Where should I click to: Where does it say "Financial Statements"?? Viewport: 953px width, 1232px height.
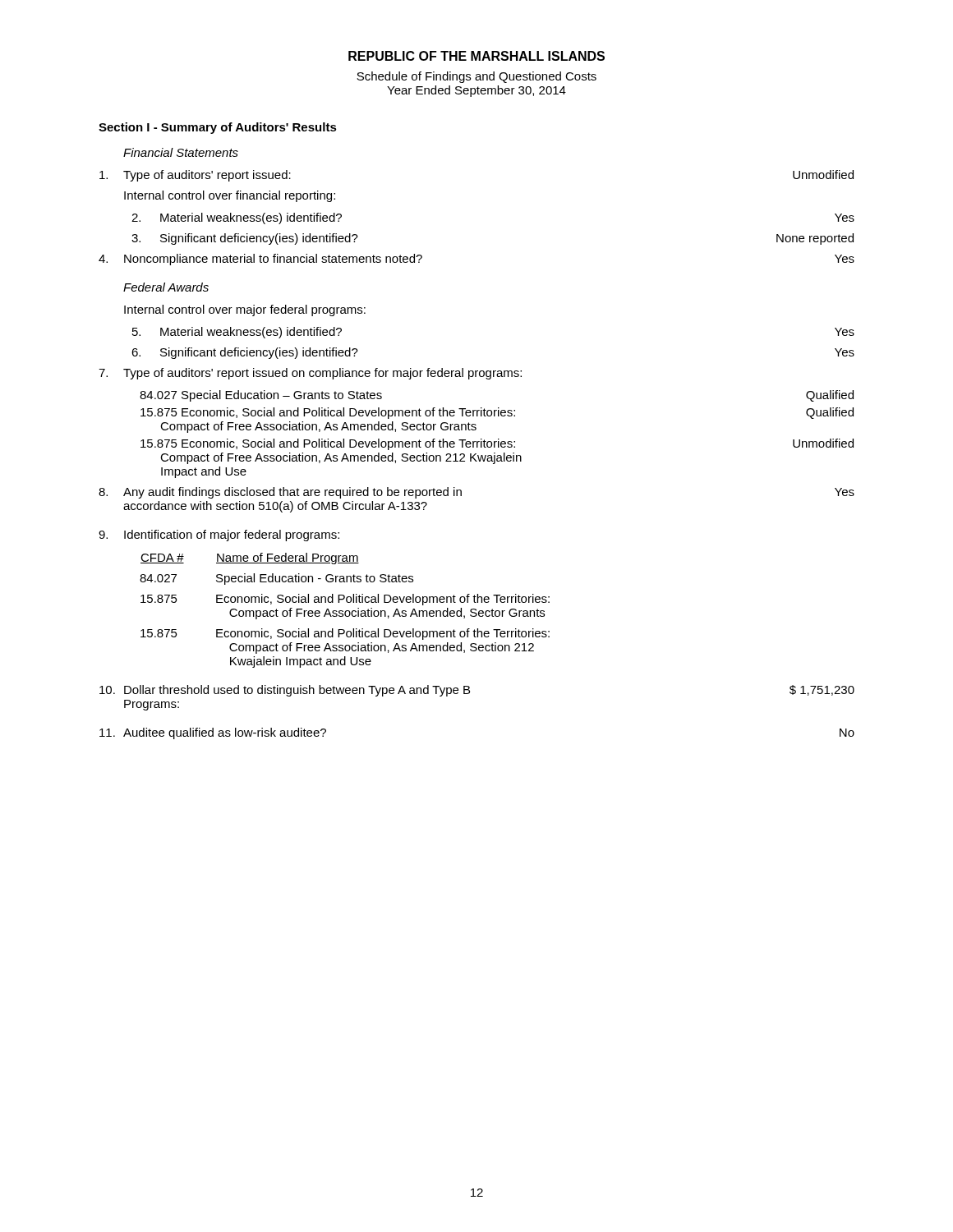pyautogui.click(x=181, y=152)
